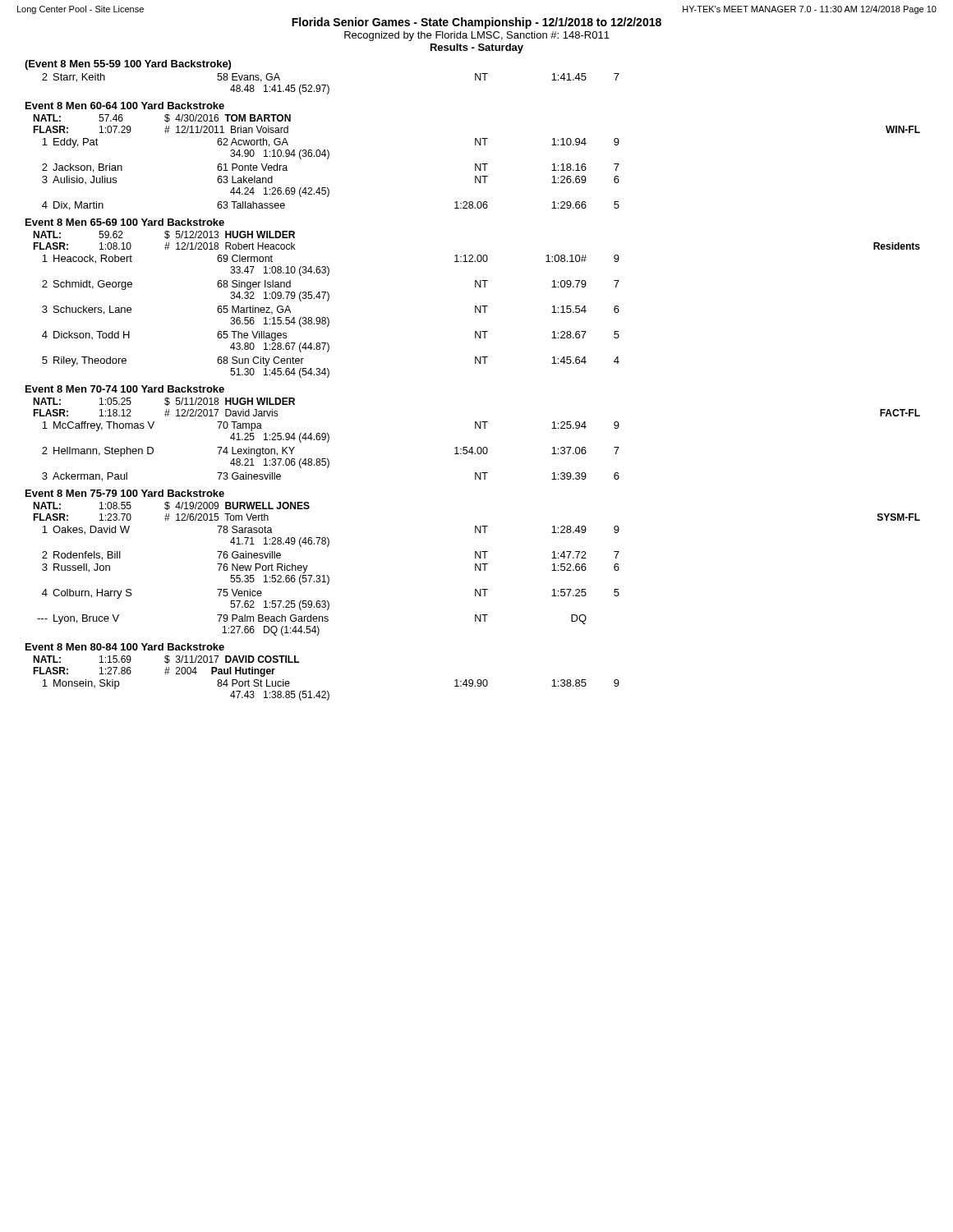953x1232 pixels.
Task: Where does it say "Event 8 Men 60-64 100 Yard Backstroke"?
Action: (x=125, y=106)
